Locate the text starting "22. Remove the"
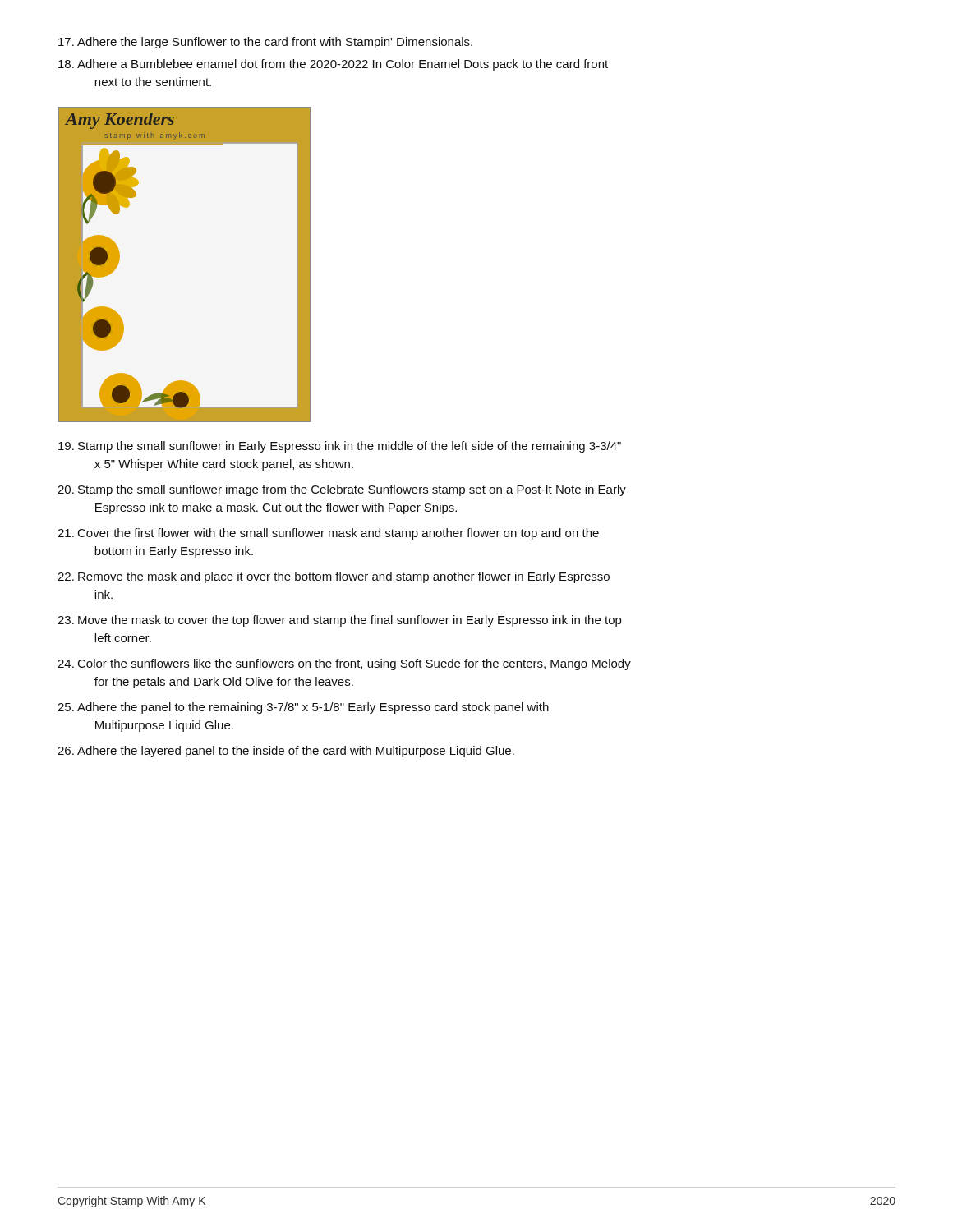 pyautogui.click(x=334, y=586)
